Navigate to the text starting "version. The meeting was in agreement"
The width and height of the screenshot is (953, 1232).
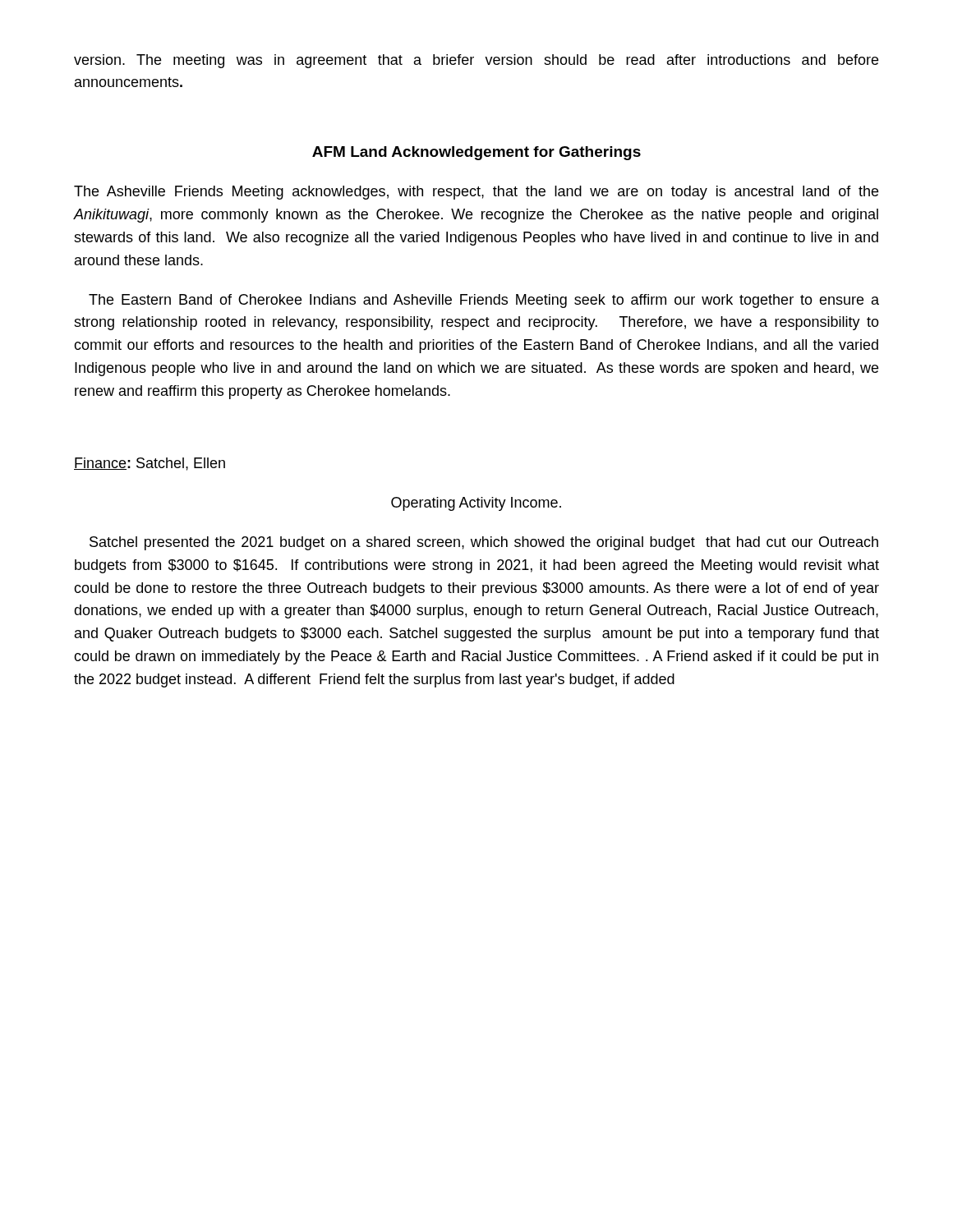(x=476, y=71)
